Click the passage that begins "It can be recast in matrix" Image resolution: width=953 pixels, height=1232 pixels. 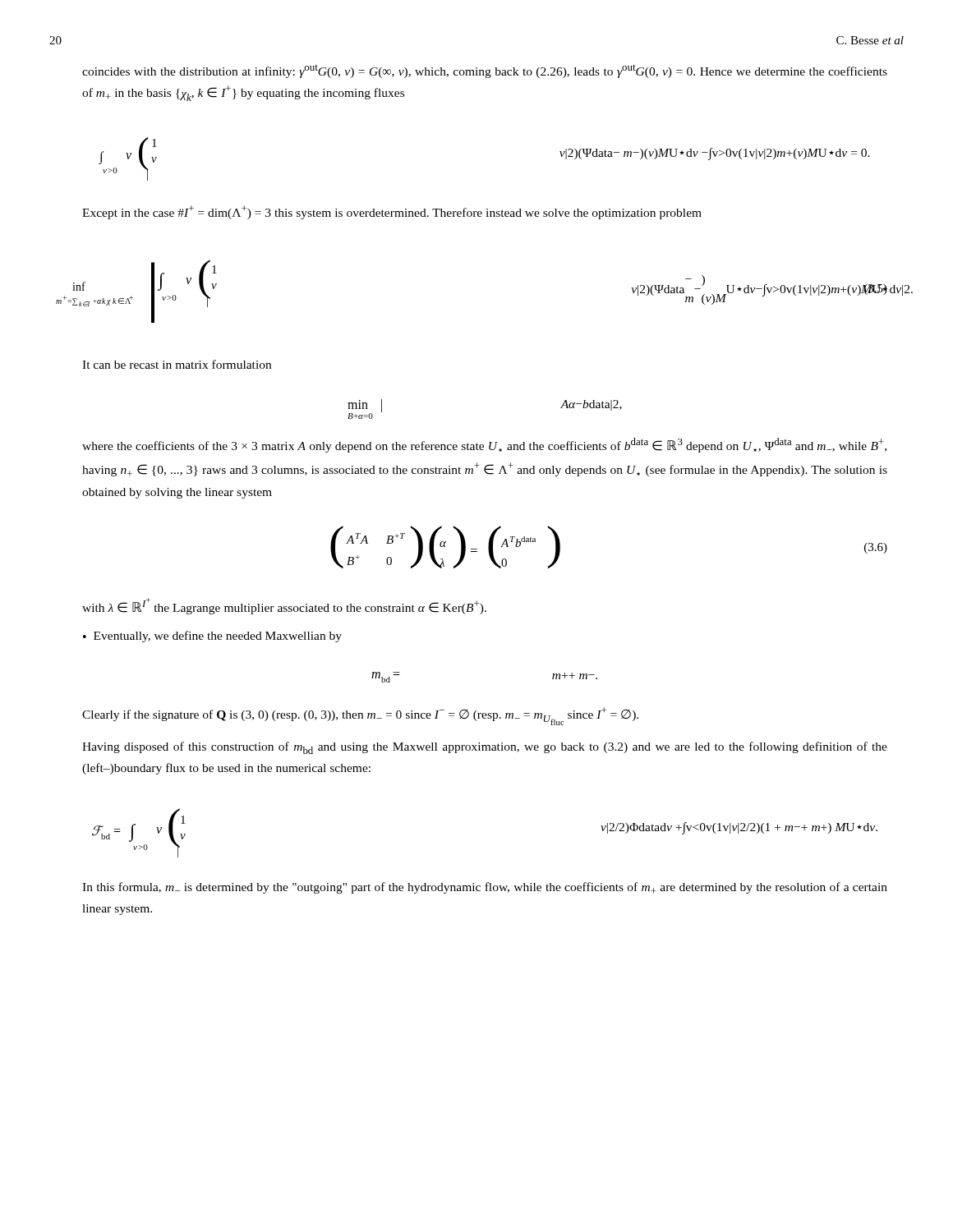pos(177,364)
